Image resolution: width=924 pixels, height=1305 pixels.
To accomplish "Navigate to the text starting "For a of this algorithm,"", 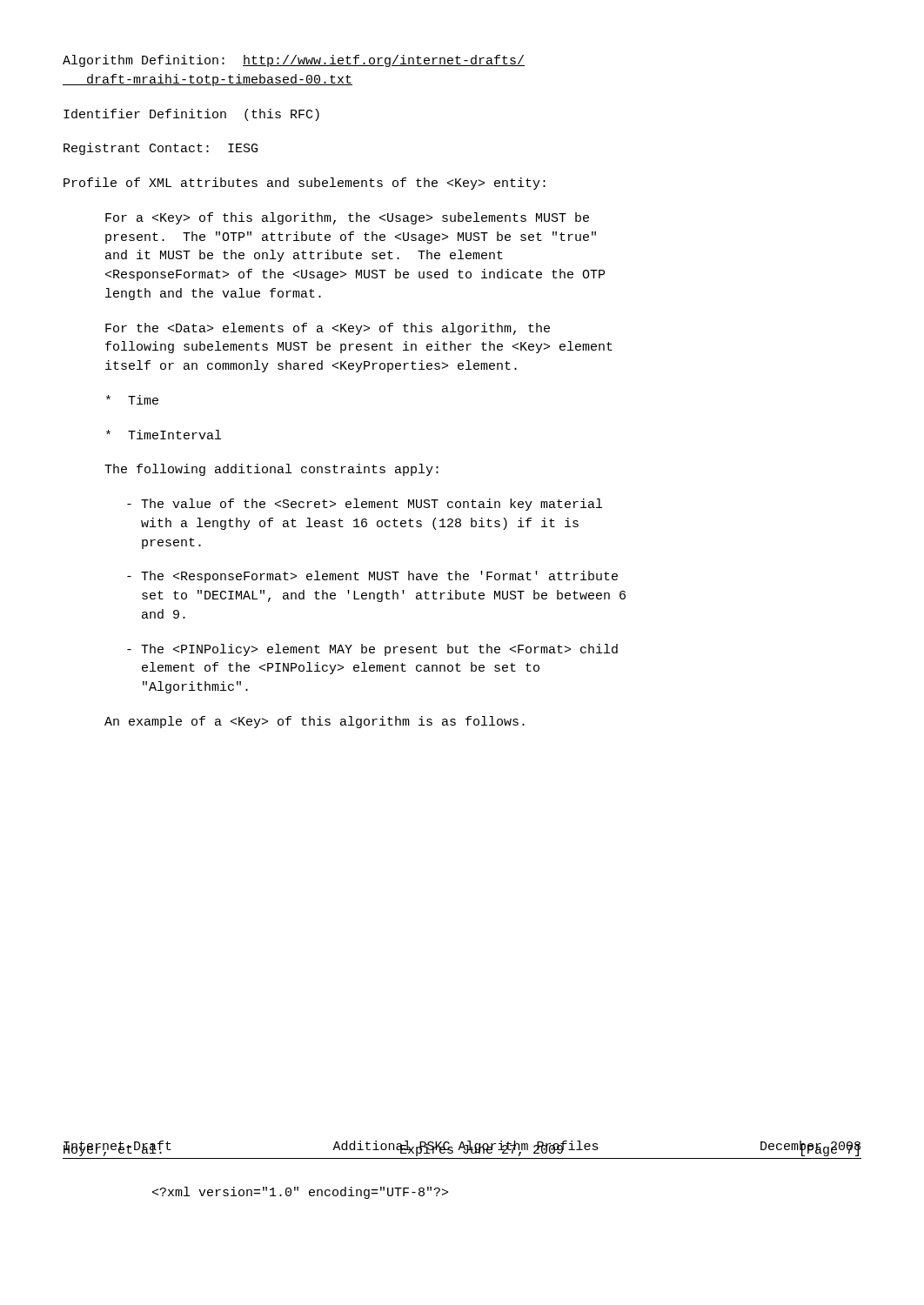I will pyautogui.click(x=355, y=256).
